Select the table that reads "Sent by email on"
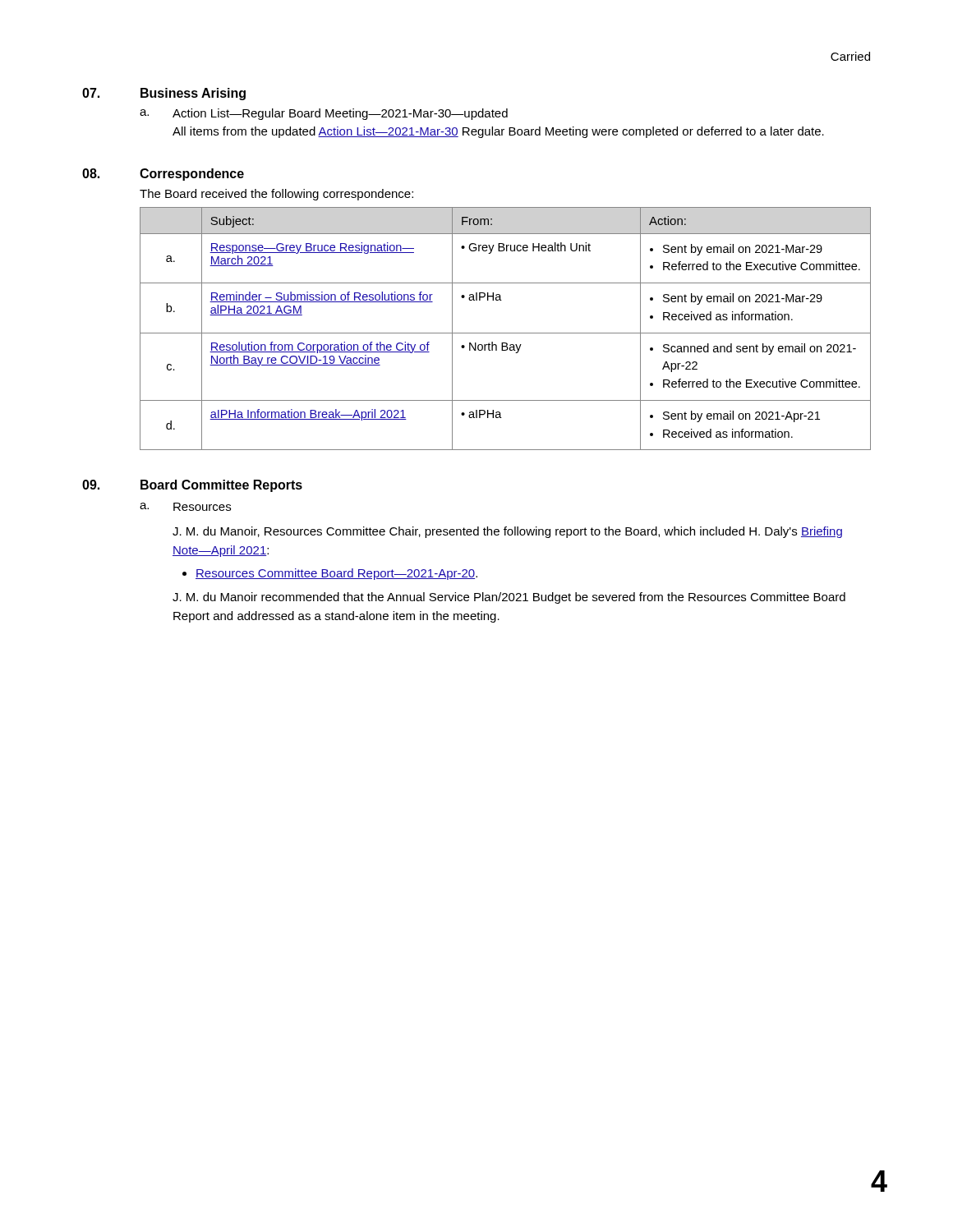The width and height of the screenshot is (953, 1232). coord(476,328)
